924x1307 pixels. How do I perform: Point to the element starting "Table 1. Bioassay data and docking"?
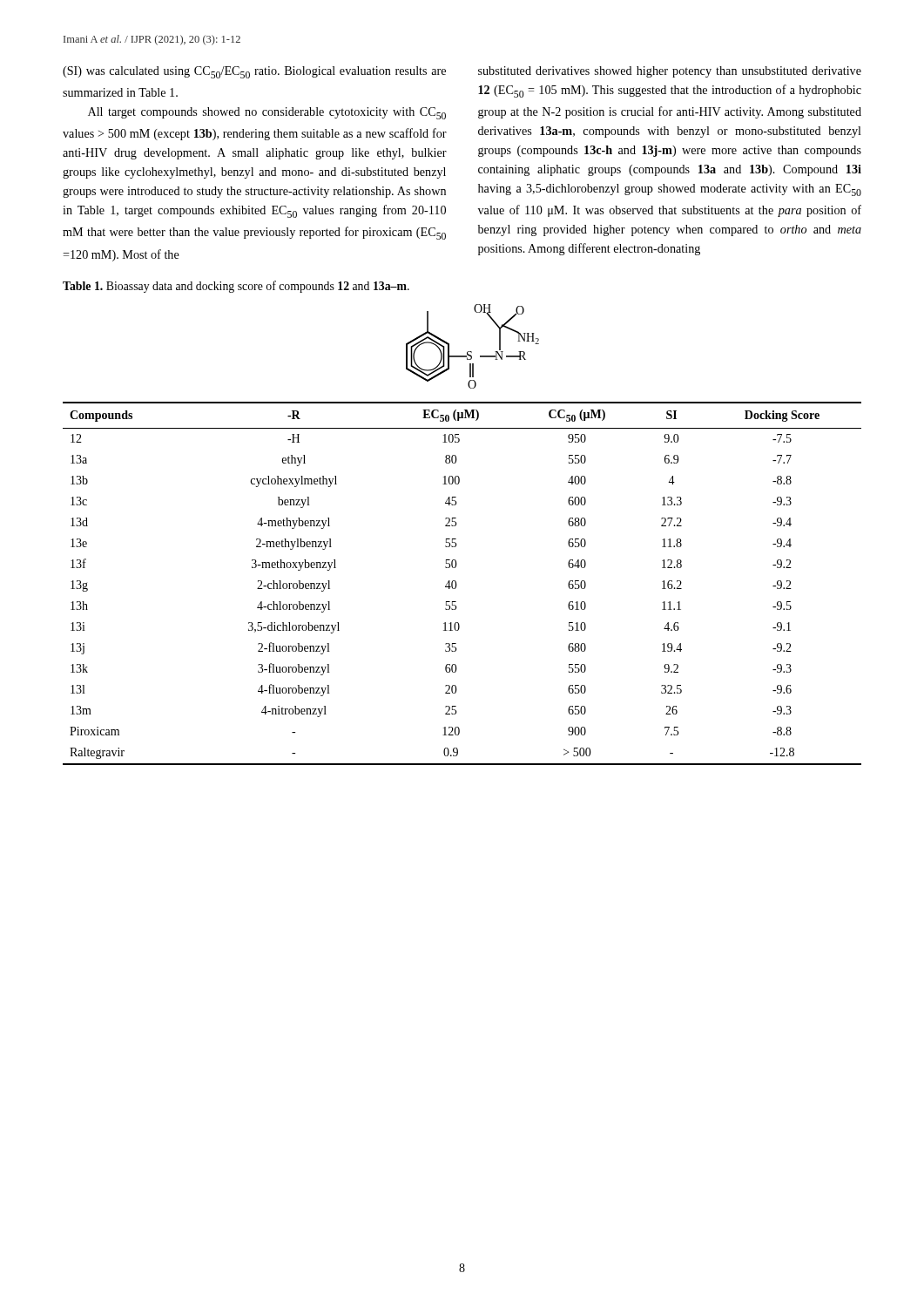(236, 286)
